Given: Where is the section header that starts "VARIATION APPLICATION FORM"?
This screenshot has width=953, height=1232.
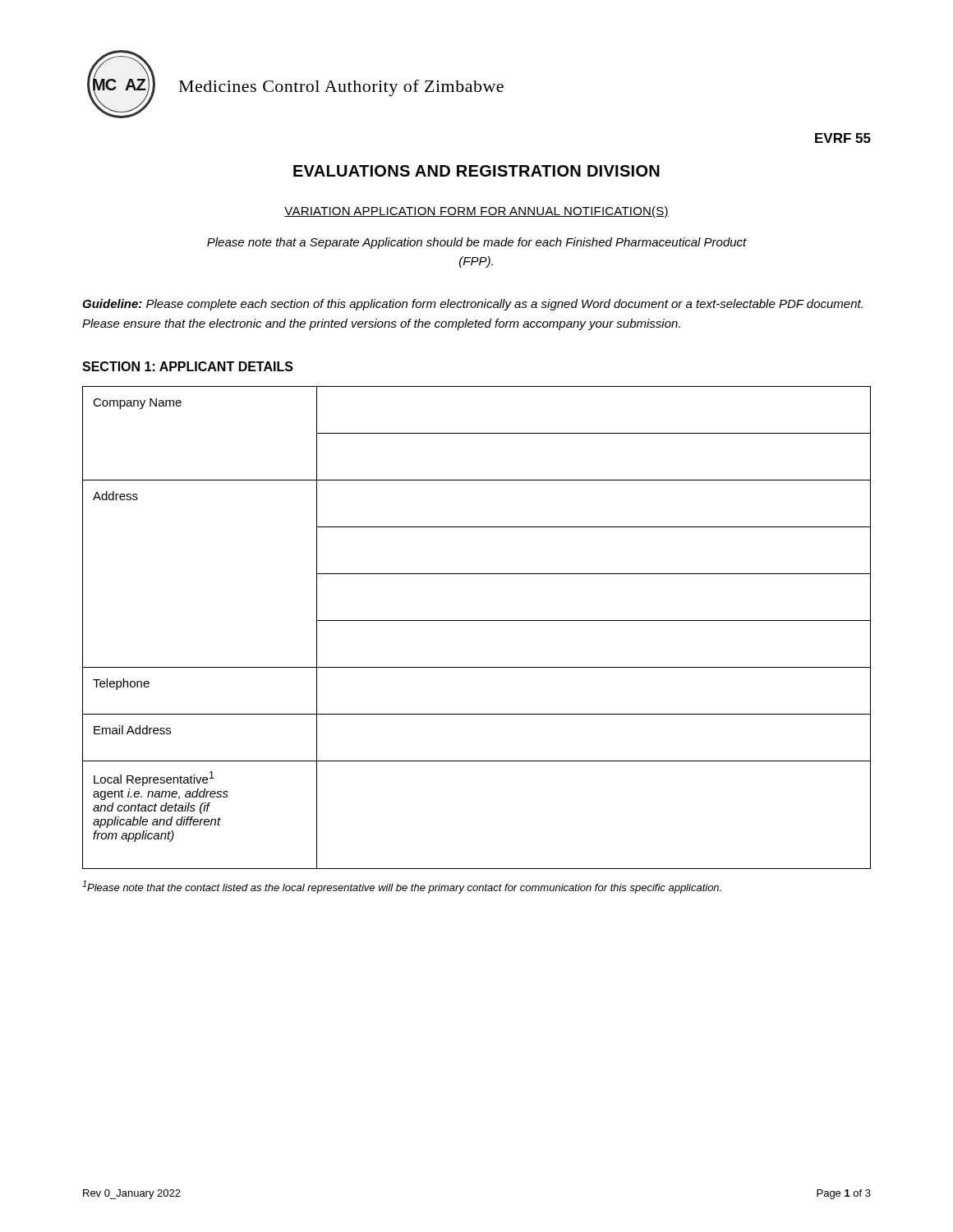Looking at the screenshot, I should point(476,211).
